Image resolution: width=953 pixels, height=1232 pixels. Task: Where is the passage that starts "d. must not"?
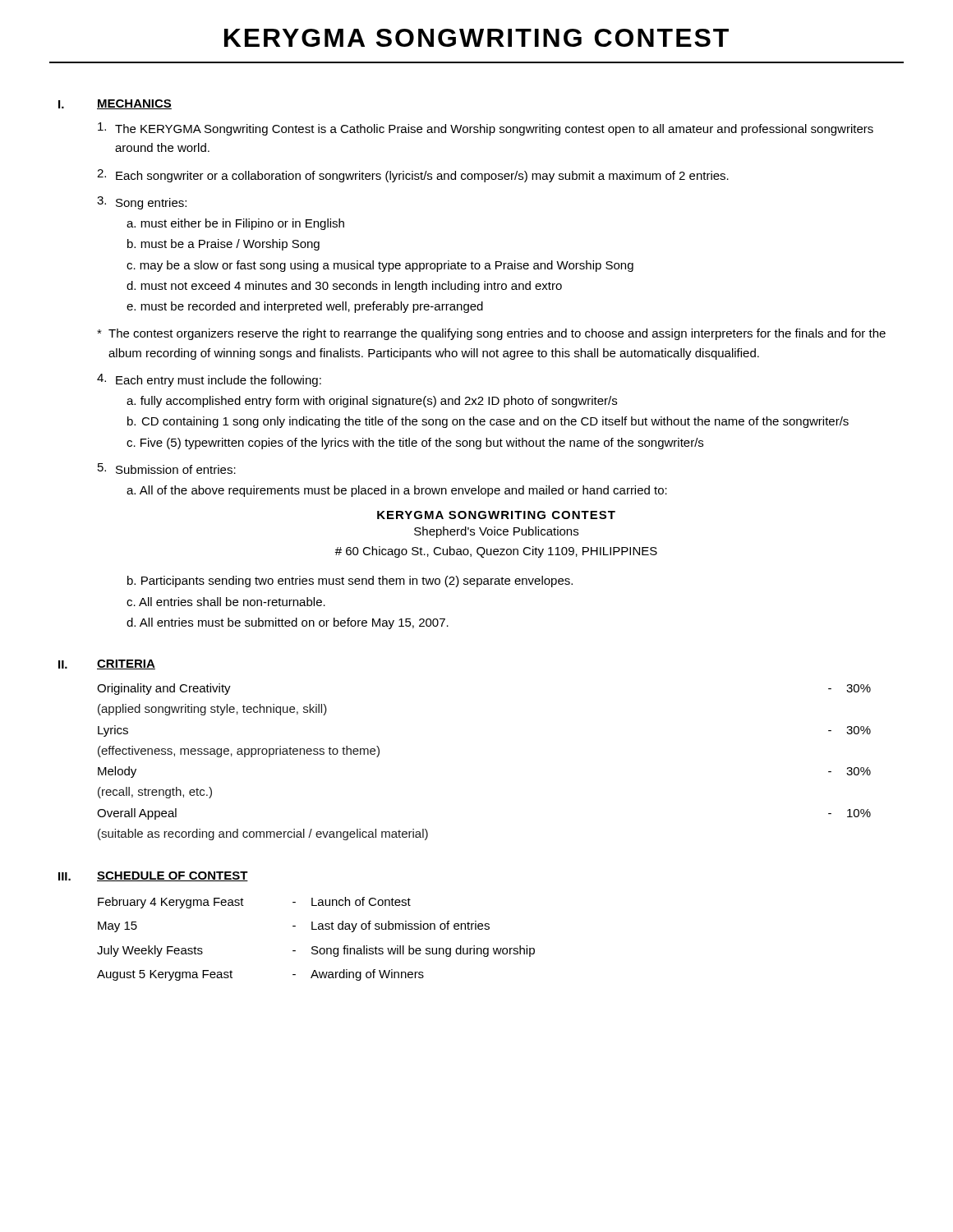tap(344, 285)
